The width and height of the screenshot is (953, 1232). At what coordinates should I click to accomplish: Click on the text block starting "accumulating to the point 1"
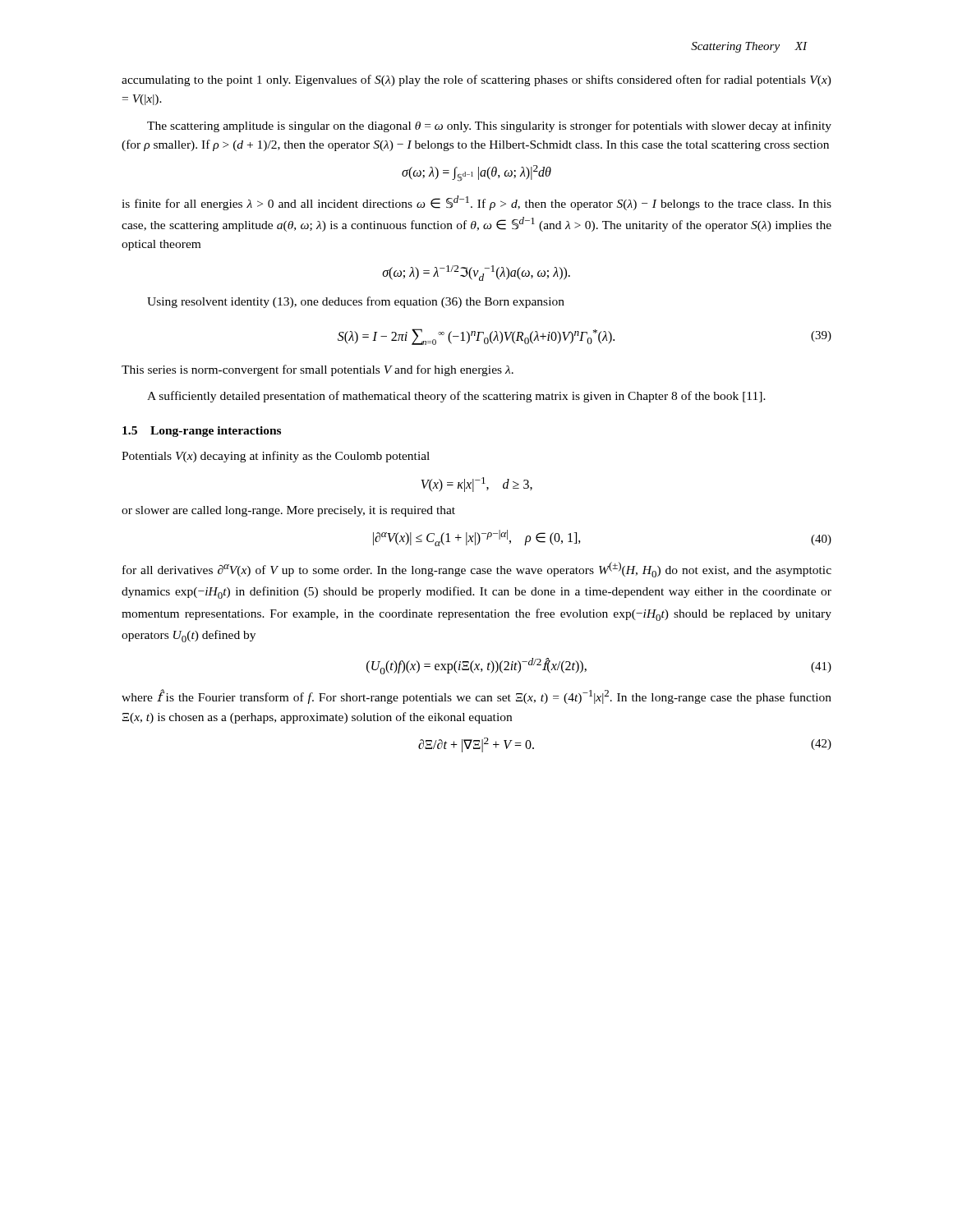coord(476,89)
